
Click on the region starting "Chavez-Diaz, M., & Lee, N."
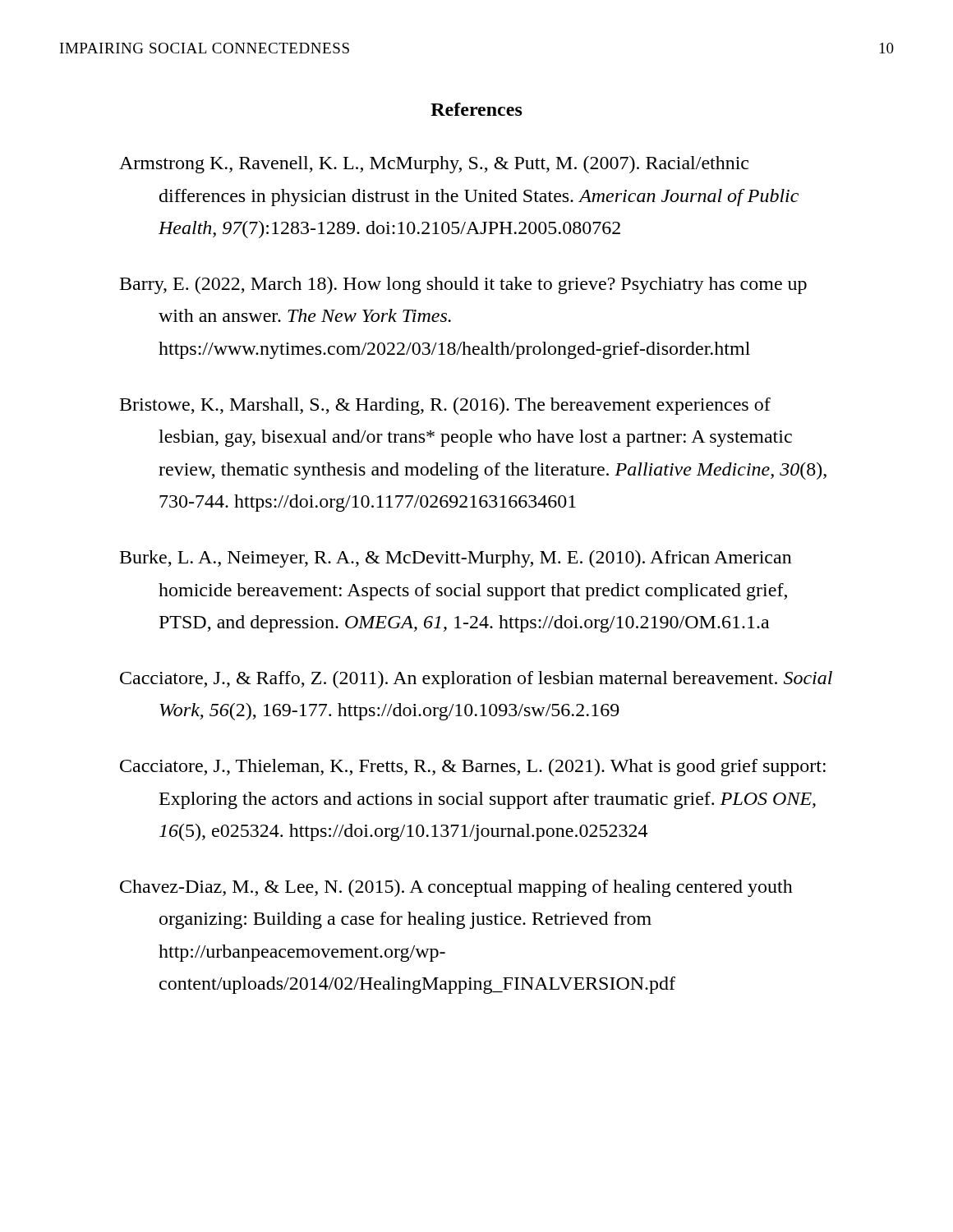pyautogui.click(x=456, y=935)
